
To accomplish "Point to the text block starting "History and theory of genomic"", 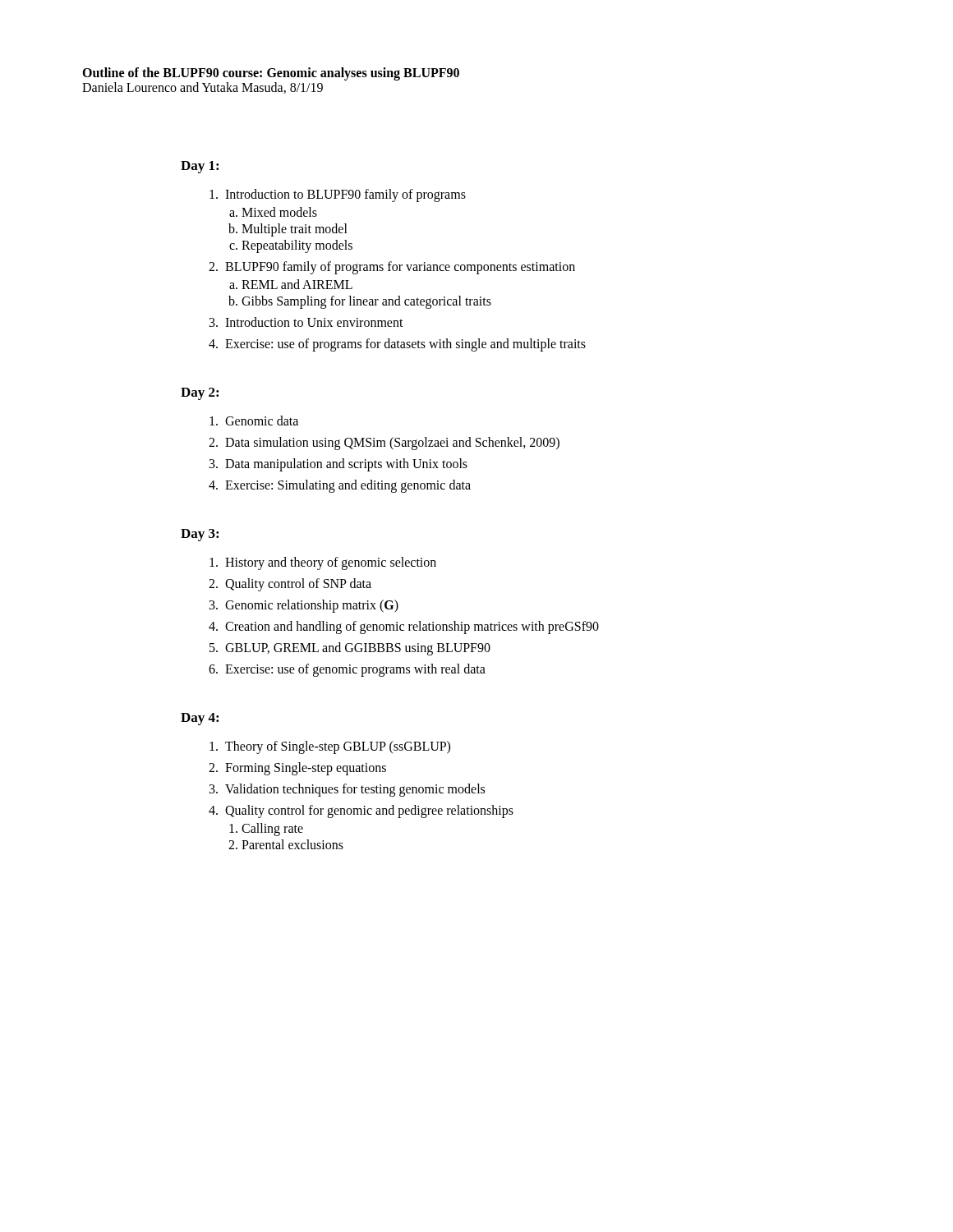I will click(331, 562).
